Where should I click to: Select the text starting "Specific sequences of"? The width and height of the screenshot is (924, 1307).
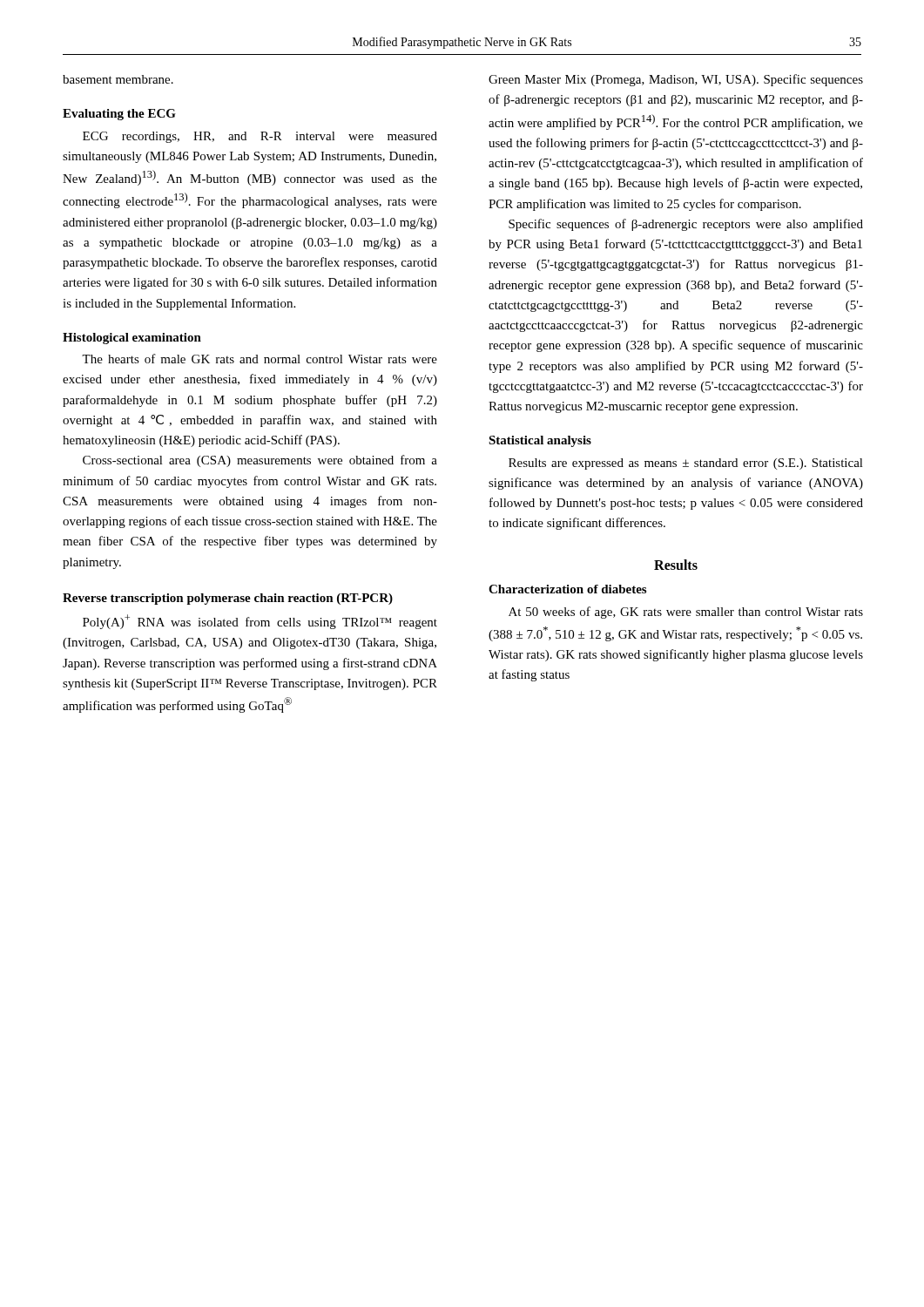(676, 315)
